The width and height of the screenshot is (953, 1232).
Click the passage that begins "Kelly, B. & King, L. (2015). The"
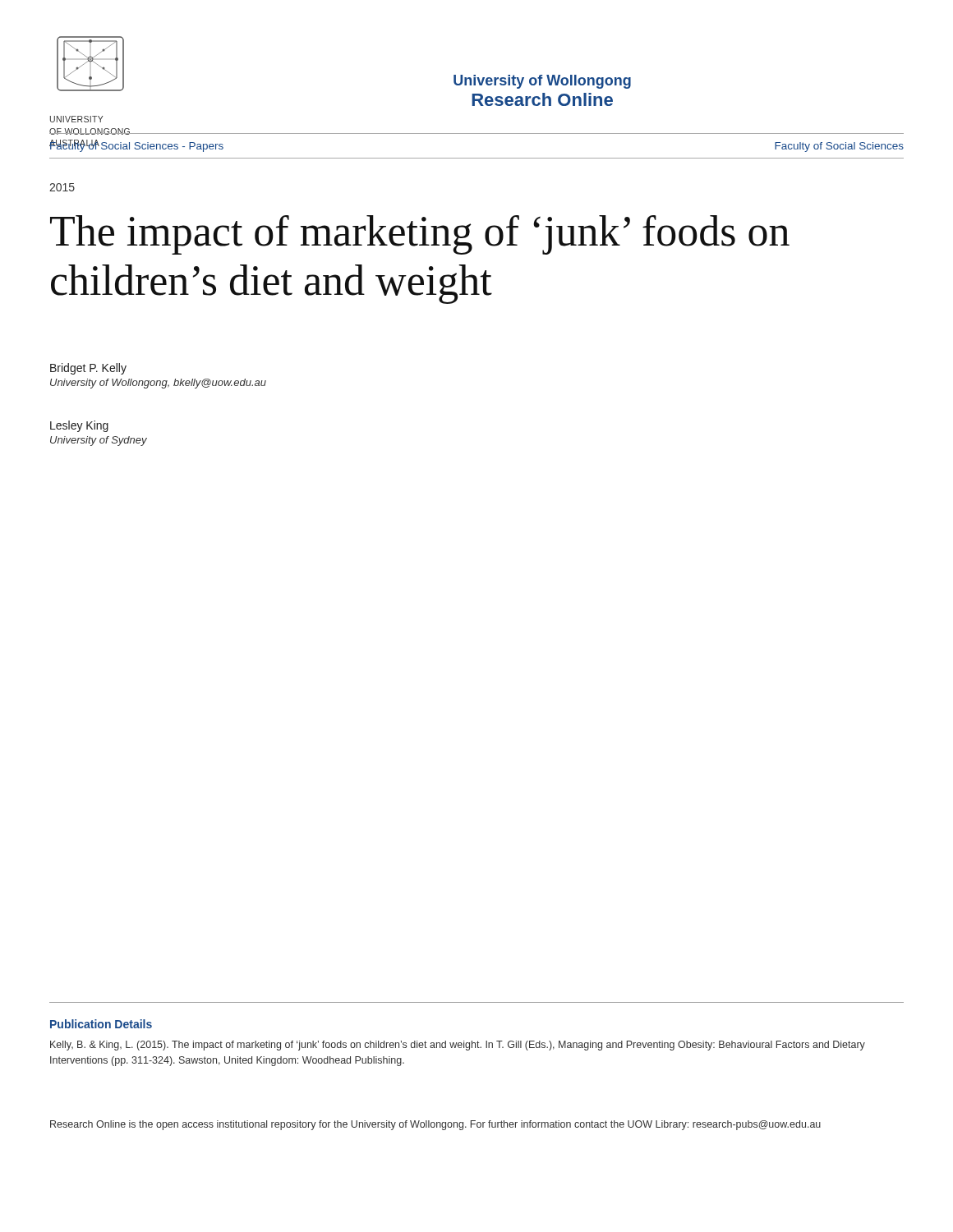457,1052
